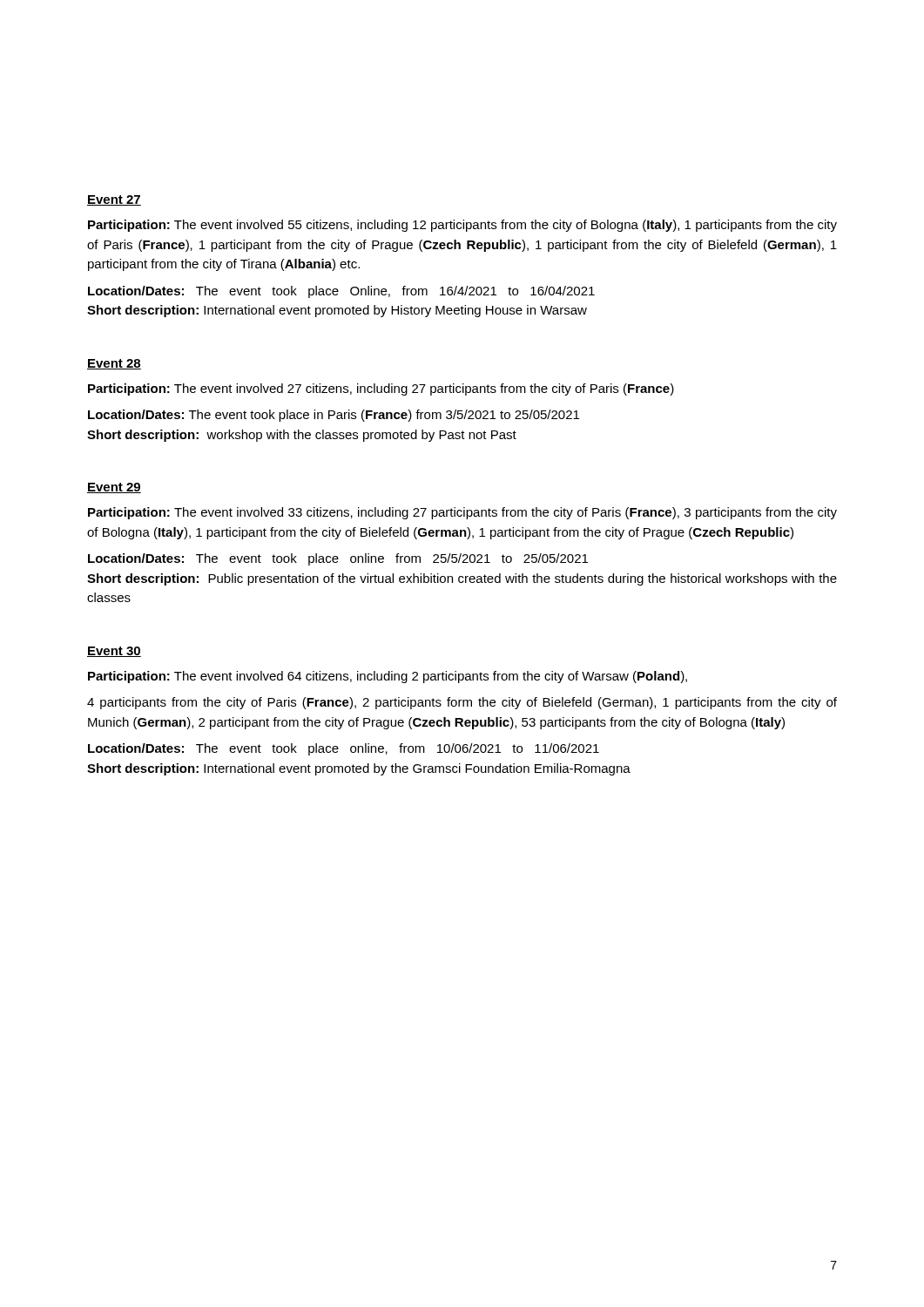Click where it says "Event 27"
This screenshot has height=1307, width=924.
point(114,199)
